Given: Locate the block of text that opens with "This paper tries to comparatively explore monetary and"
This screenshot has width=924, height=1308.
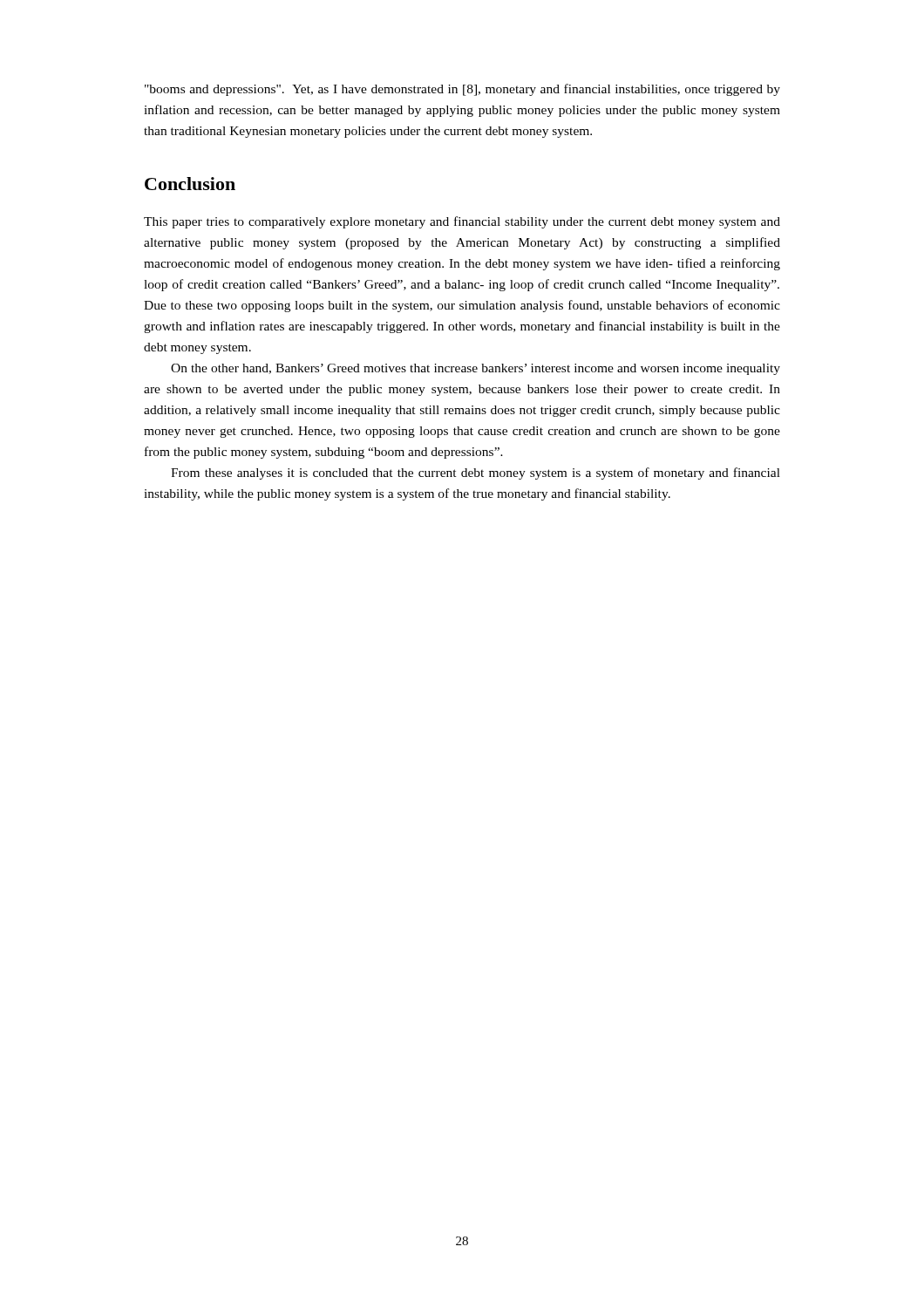Looking at the screenshot, I should (x=462, y=284).
